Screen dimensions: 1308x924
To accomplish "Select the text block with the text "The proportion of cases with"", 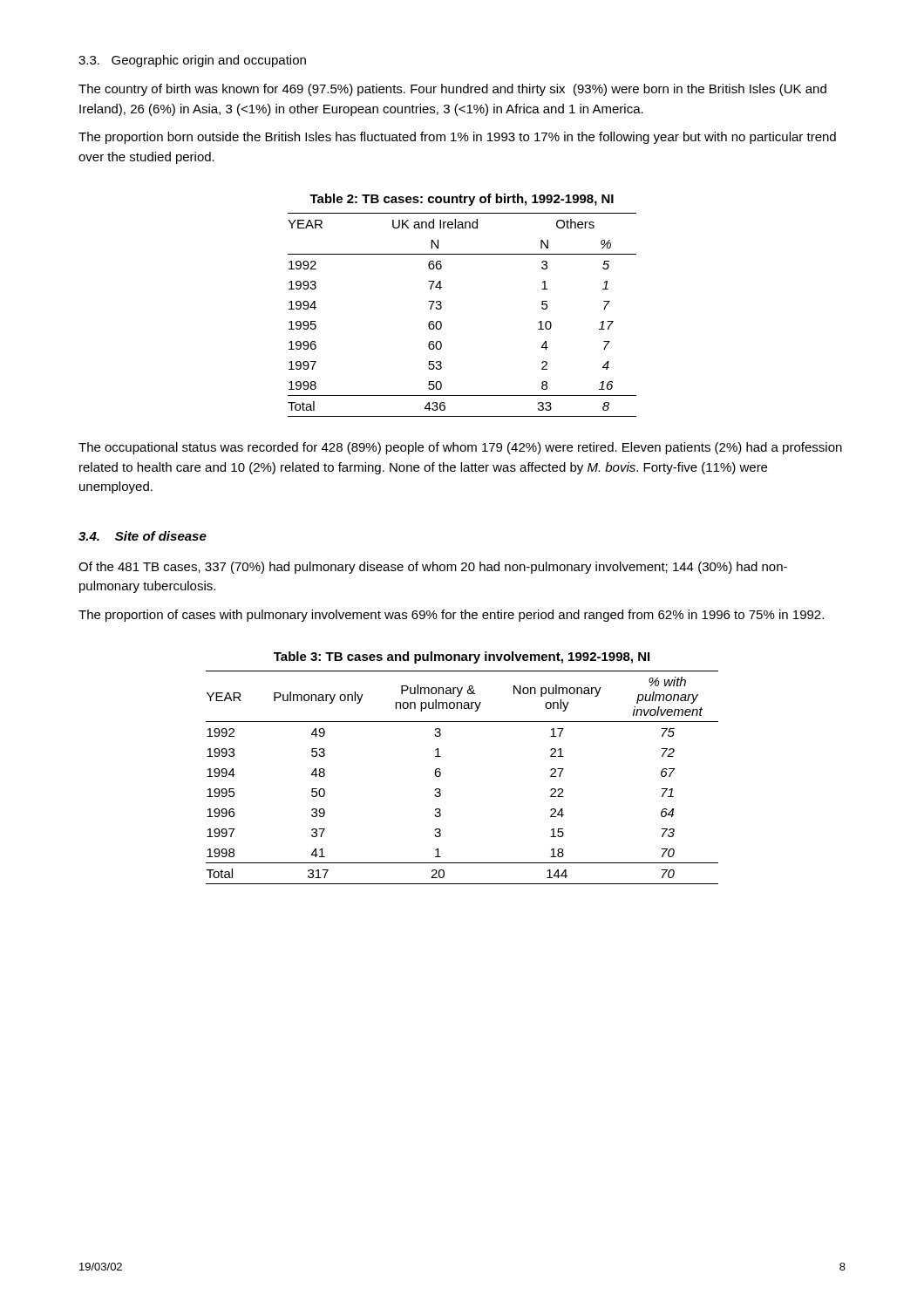I will tap(452, 614).
